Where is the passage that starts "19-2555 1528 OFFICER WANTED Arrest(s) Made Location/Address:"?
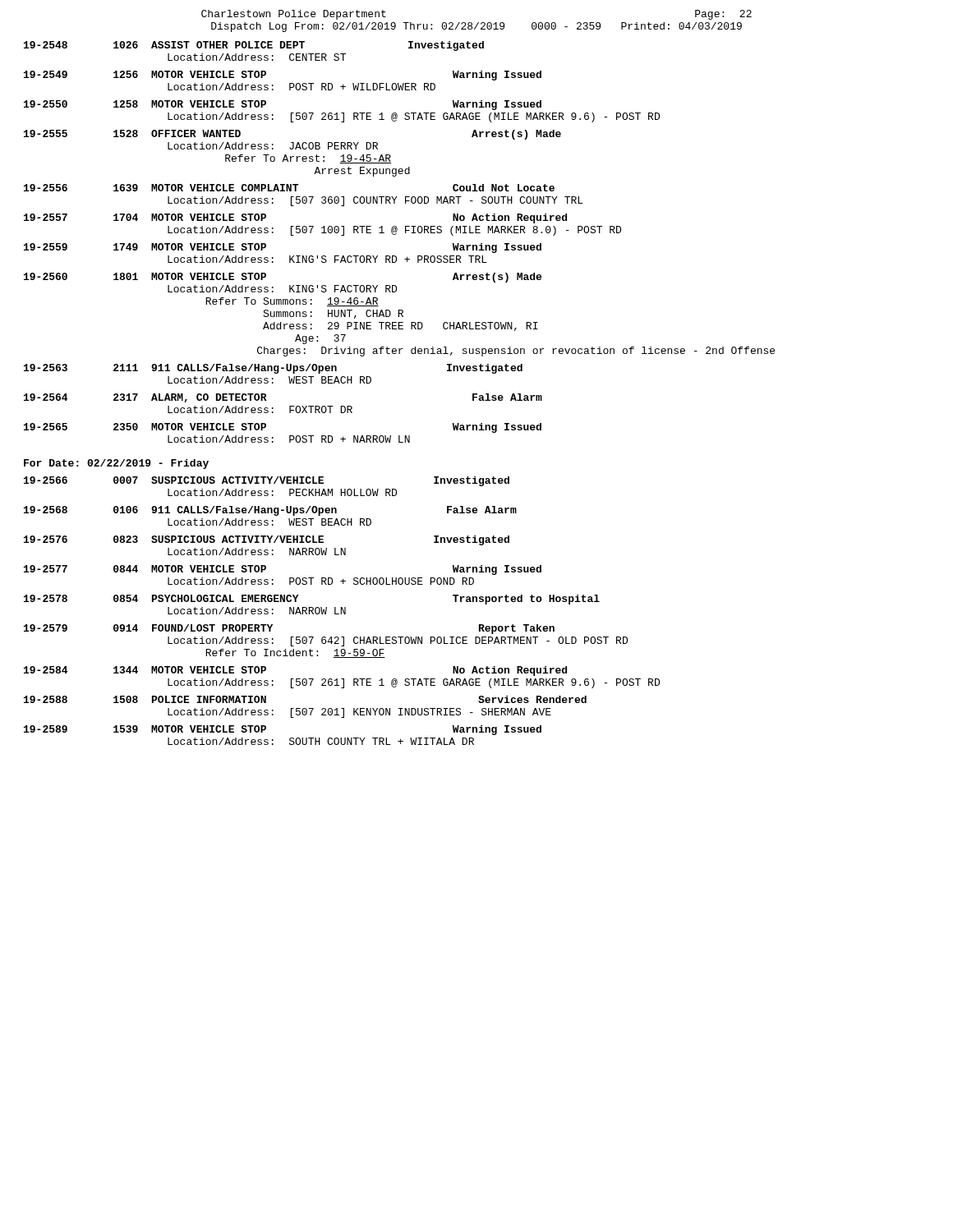The height and width of the screenshot is (1232, 953). coord(292,153)
